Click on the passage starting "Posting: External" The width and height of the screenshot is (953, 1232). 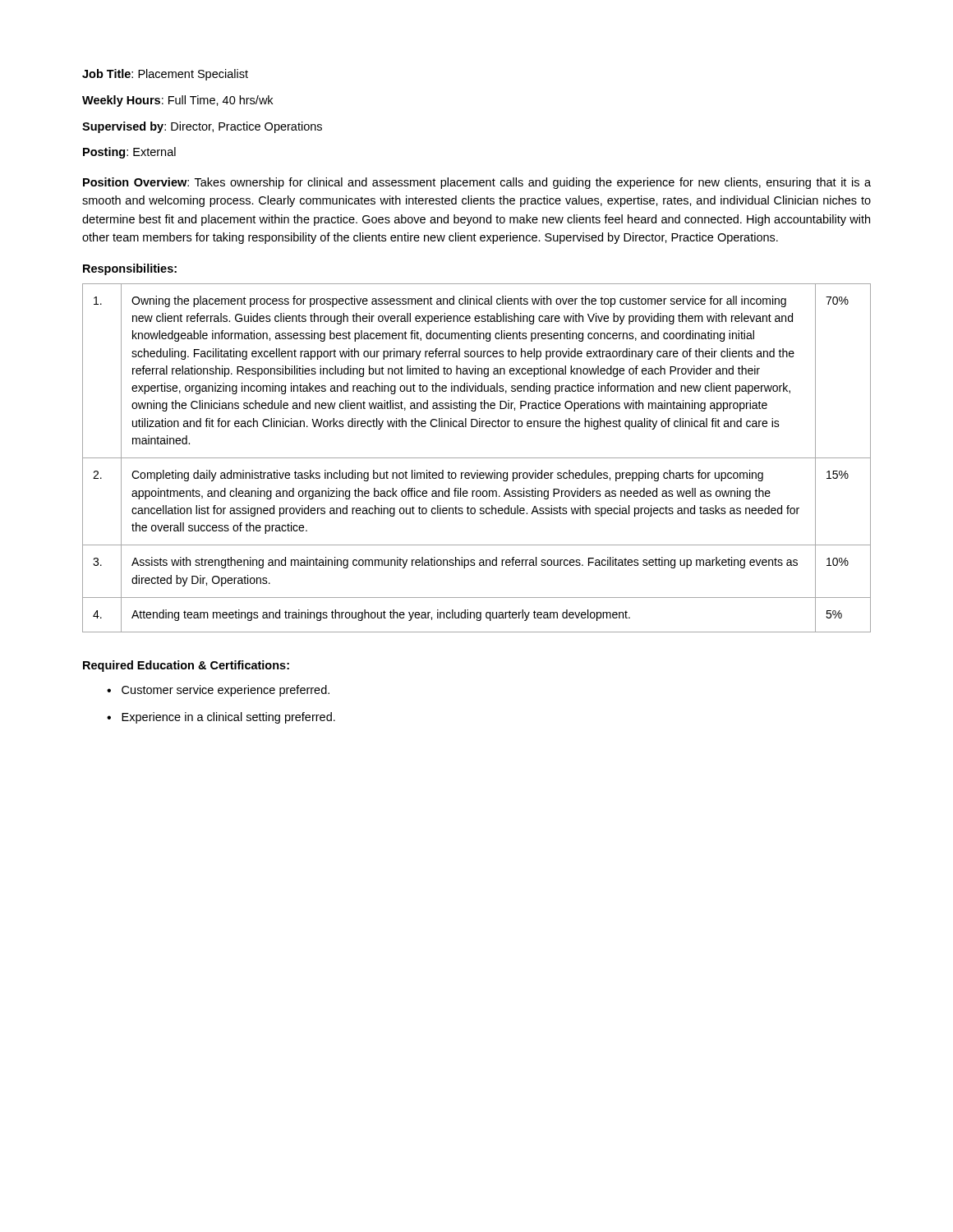click(x=129, y=152)
